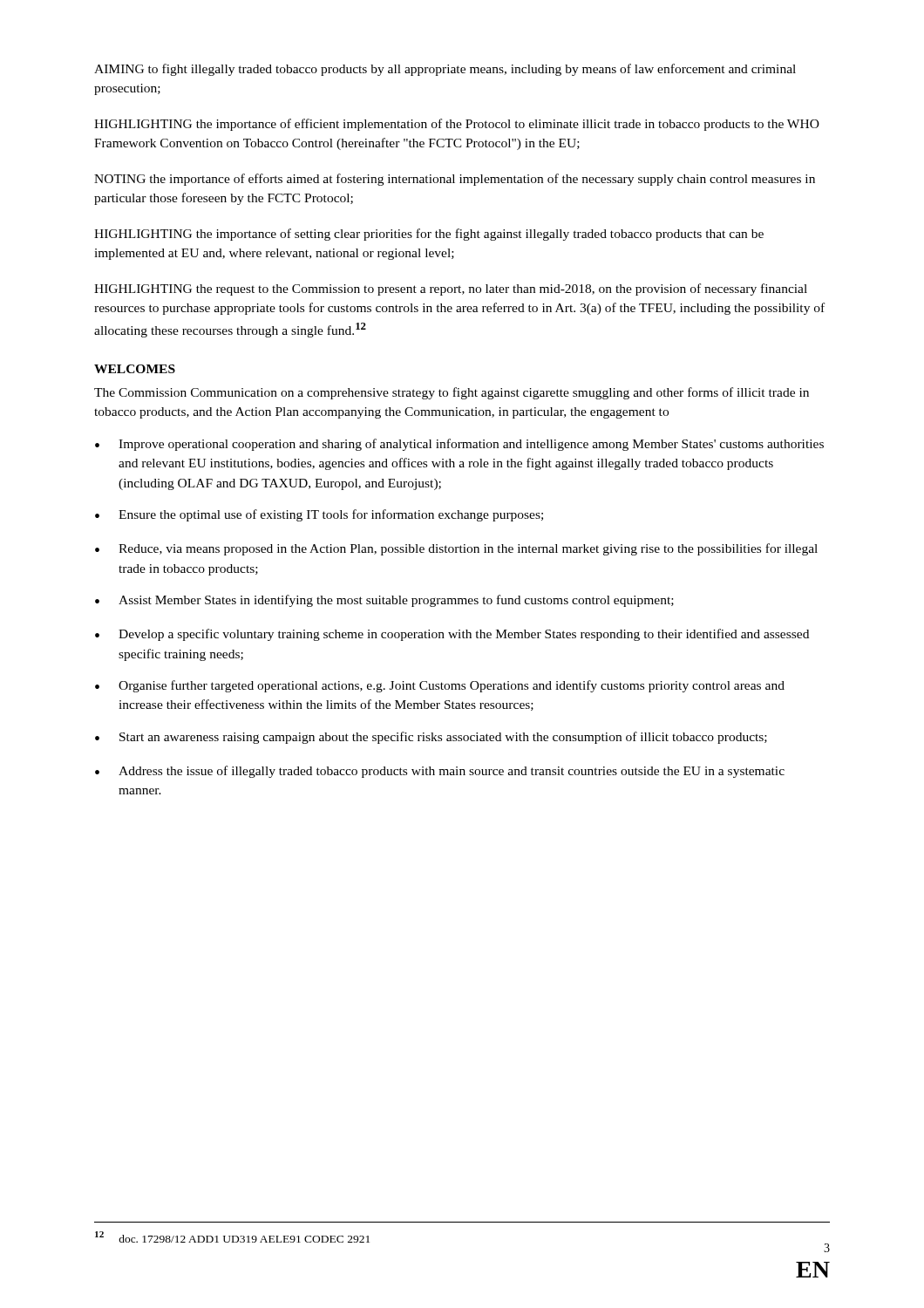The width and height of the screenshot is (924, 1308).
Task: Select the text starting "• Ensure the optimal use"
Action: (x=462, y=516)
